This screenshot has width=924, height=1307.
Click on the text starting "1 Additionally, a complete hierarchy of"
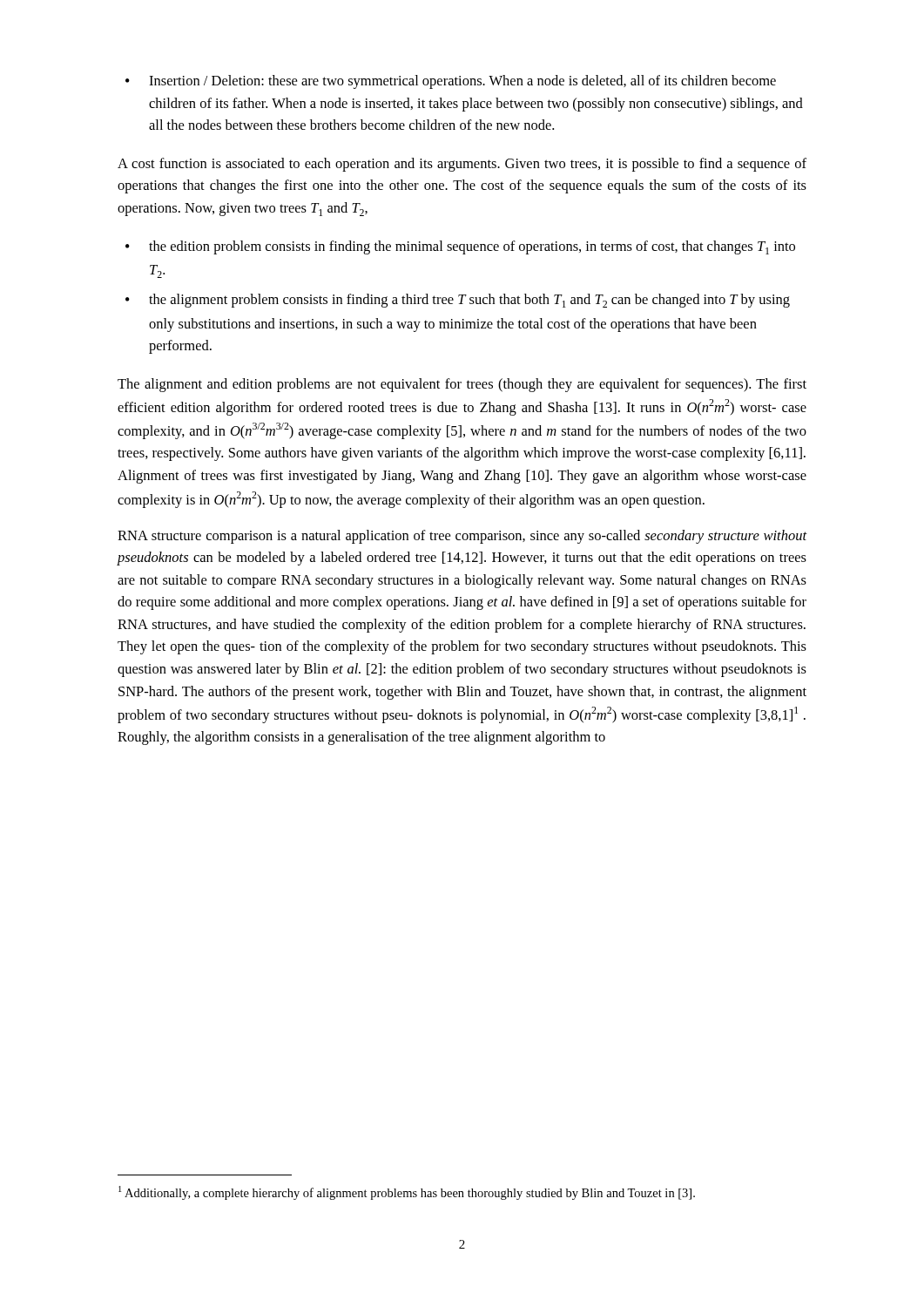407,1192
